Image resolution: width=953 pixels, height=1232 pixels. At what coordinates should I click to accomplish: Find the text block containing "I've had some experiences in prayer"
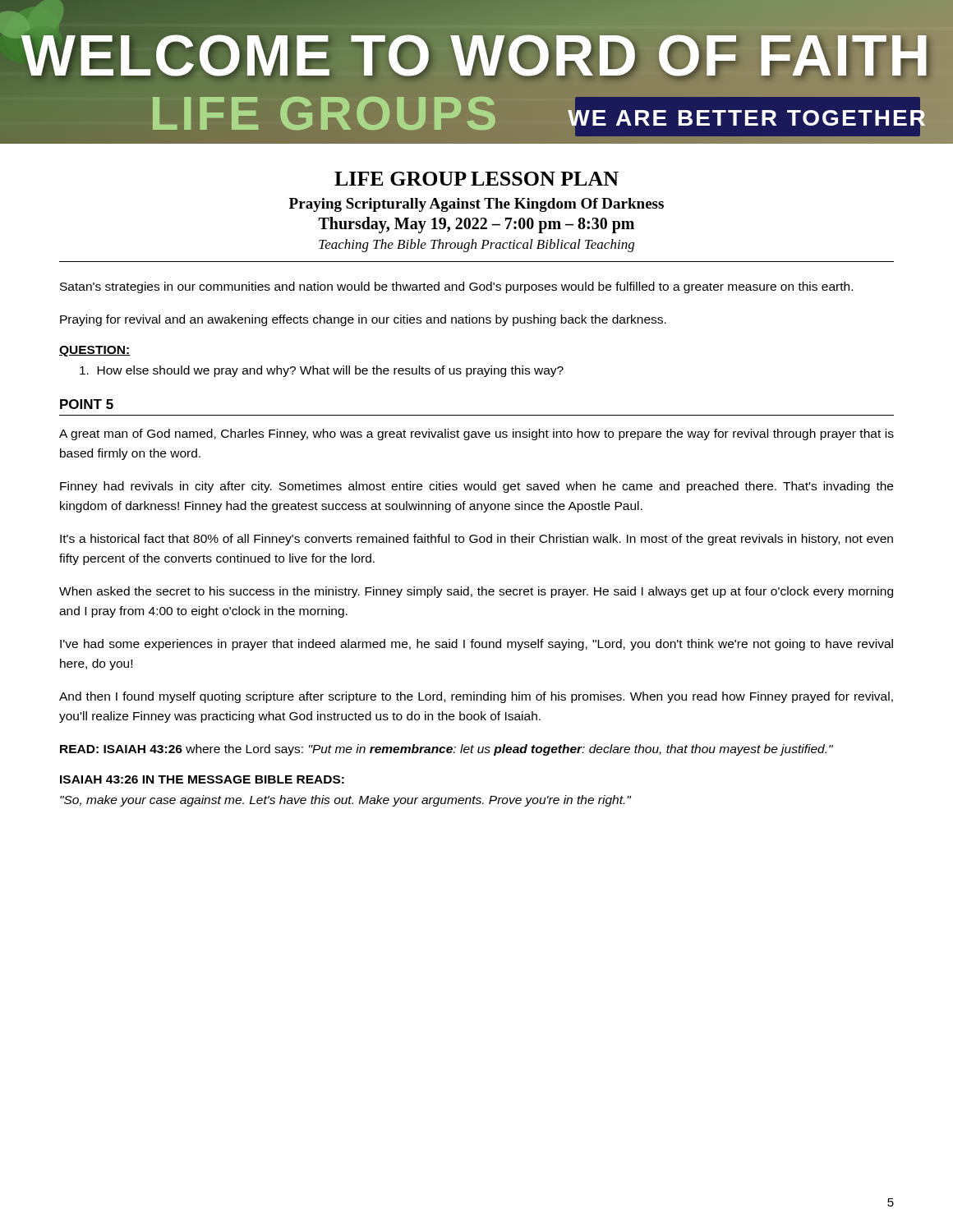pos(476,654)
